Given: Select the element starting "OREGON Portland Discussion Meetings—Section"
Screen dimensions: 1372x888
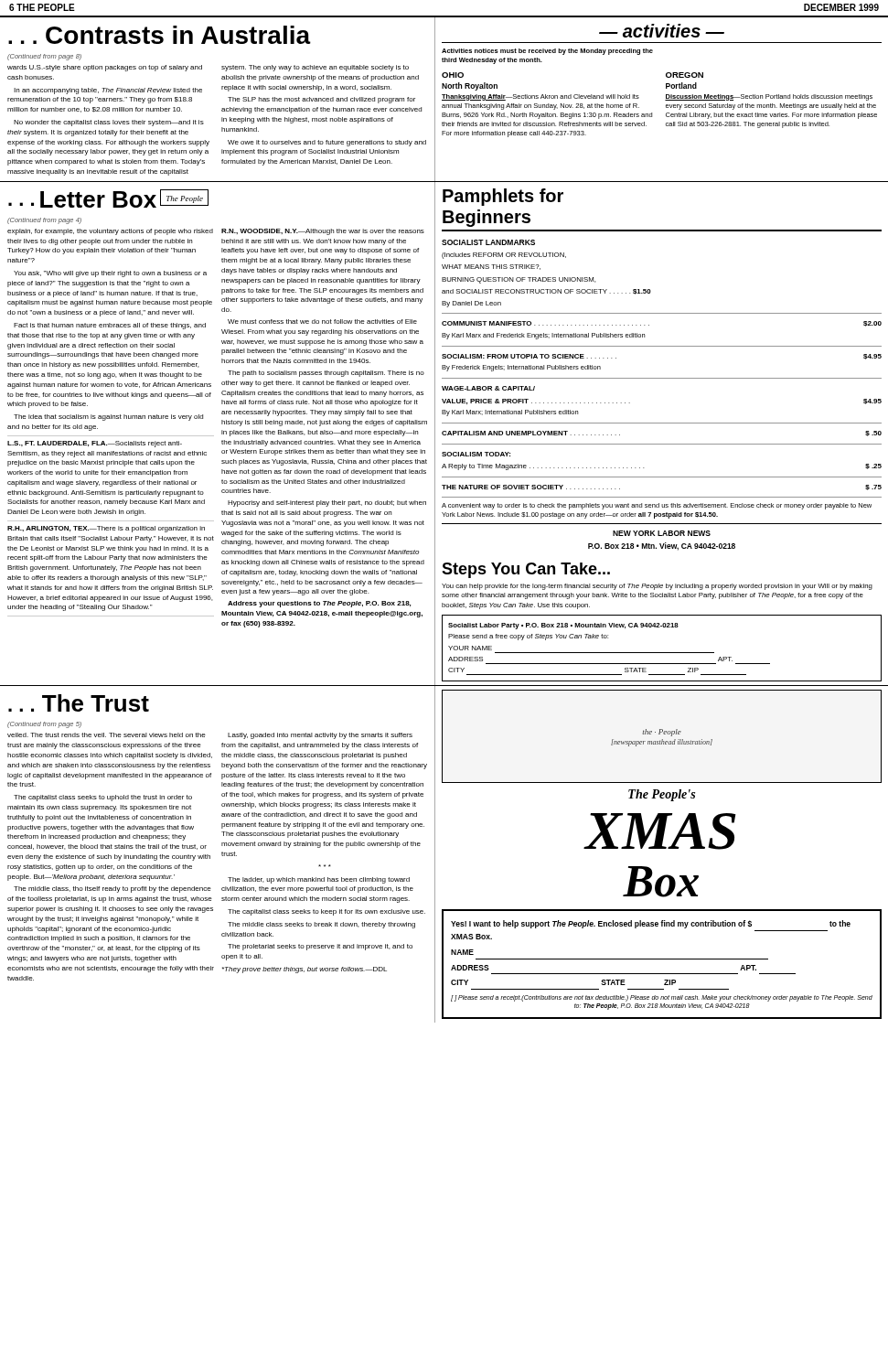Looking at the screenshot, I should [x=773, y=99].
